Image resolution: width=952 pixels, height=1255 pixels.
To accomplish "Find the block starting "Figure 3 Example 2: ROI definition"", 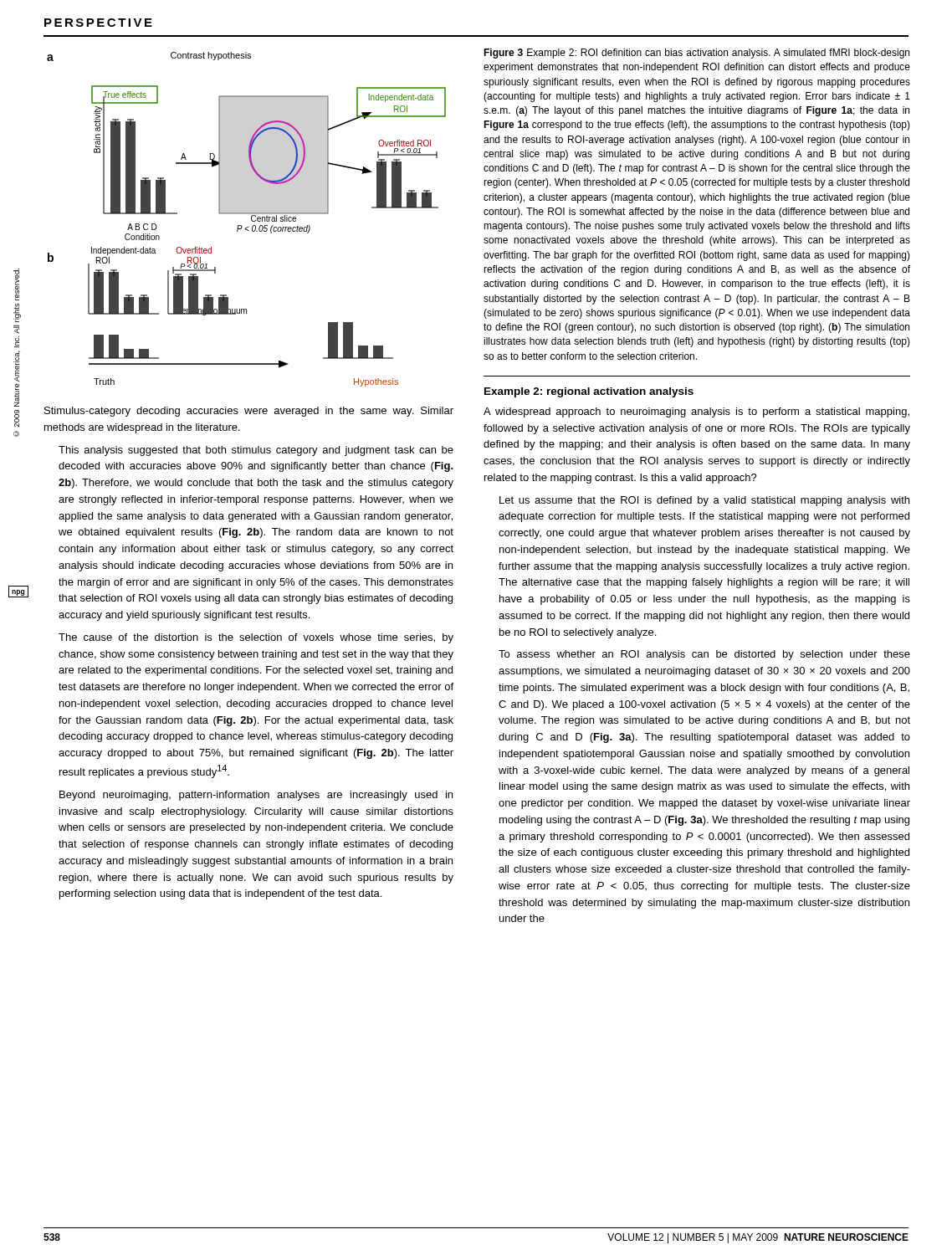I will tap(697, 204).
